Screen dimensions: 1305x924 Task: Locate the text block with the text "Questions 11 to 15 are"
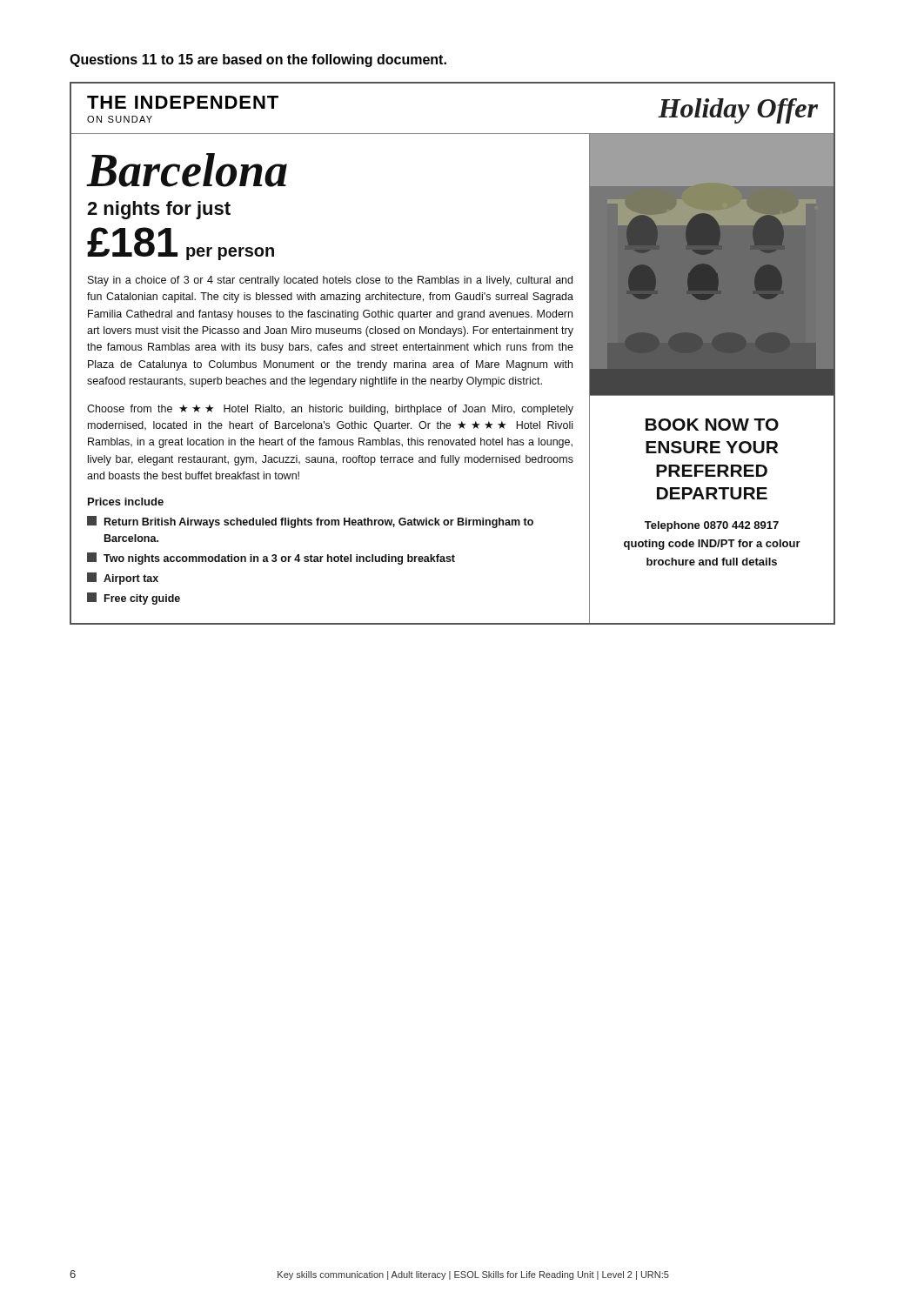258,60
